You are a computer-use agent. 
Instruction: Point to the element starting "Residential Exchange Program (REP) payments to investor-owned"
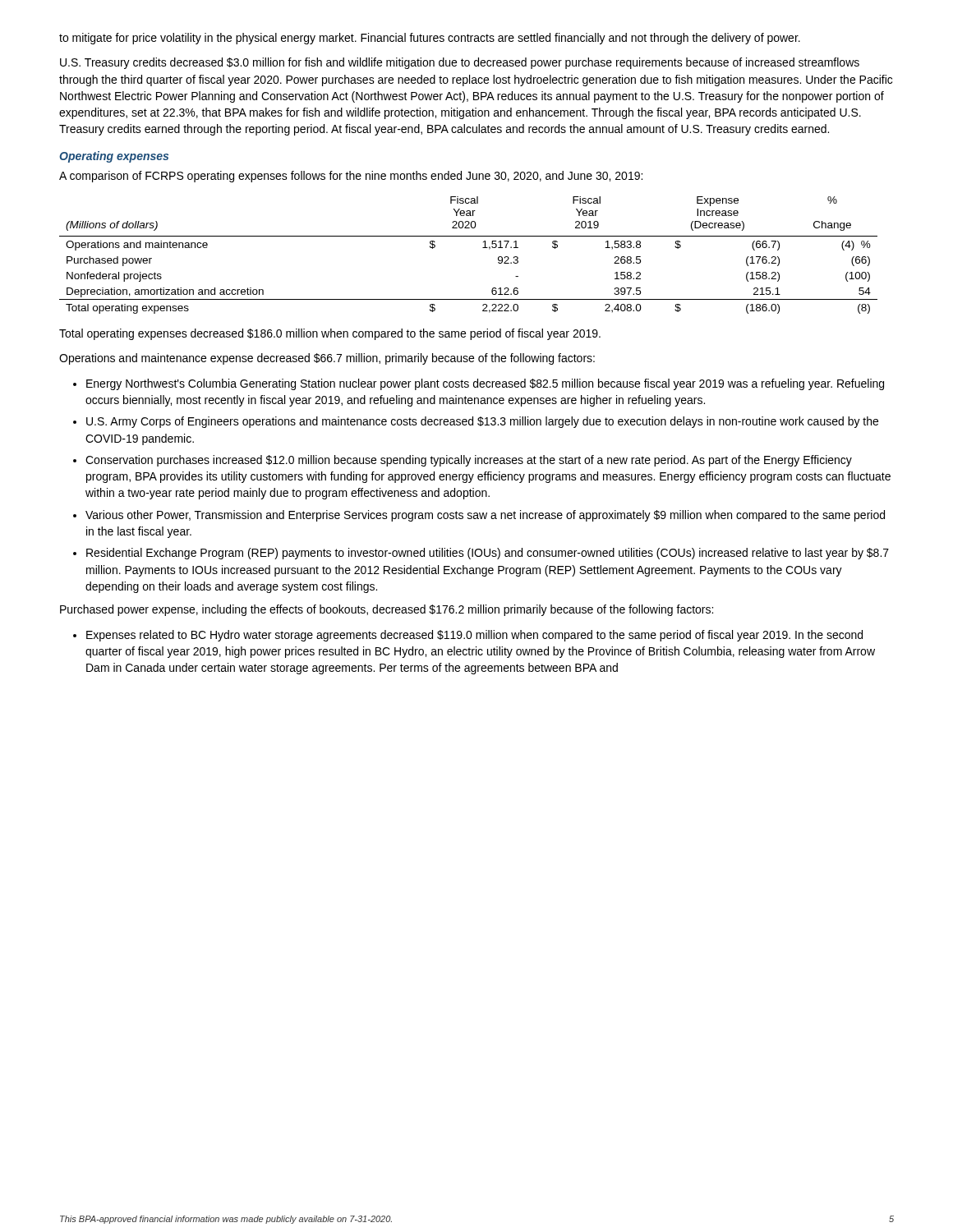tap(487, 570)
